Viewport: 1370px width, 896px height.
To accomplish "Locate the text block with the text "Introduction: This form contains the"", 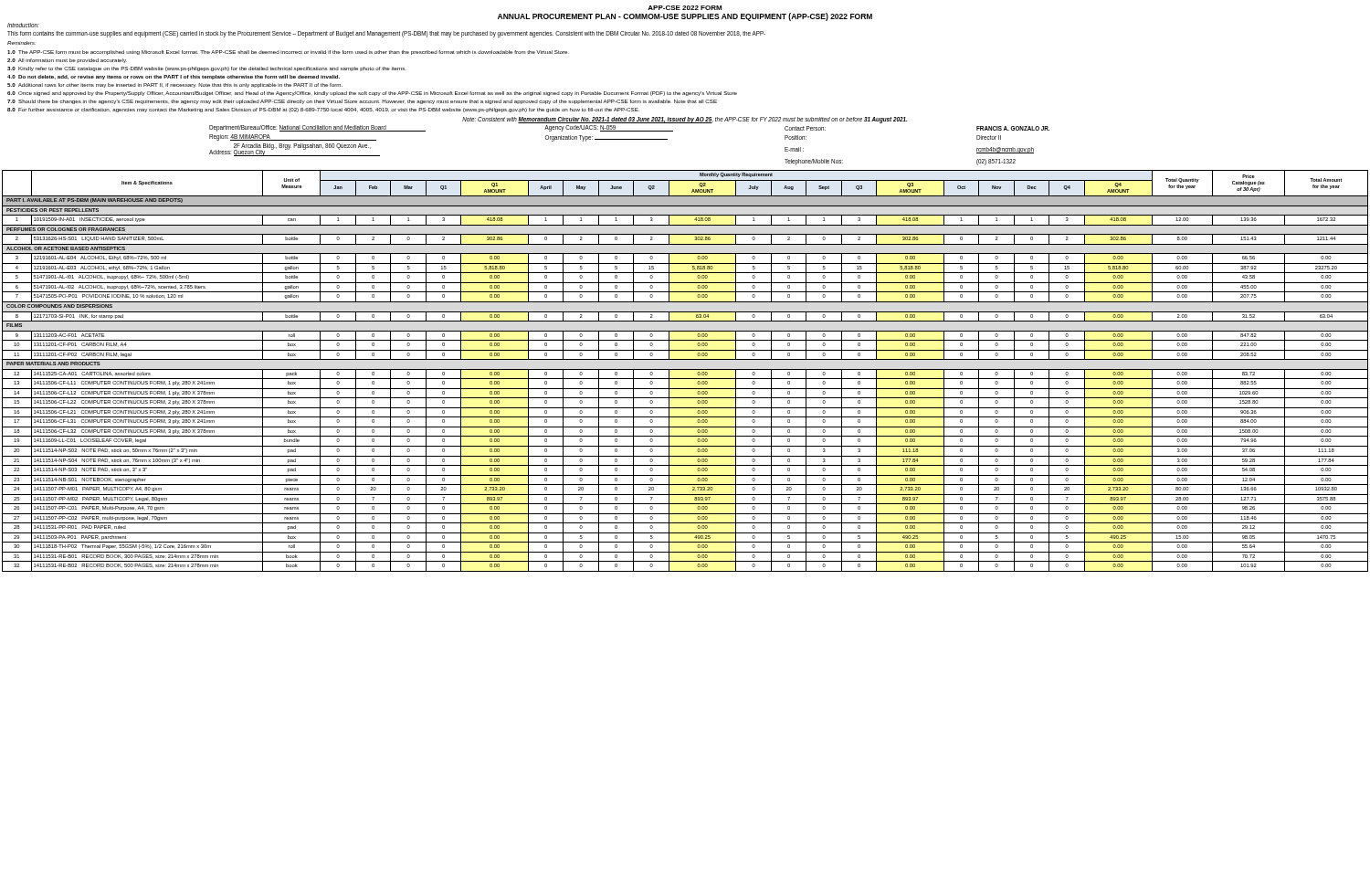I will click(386, 29).
